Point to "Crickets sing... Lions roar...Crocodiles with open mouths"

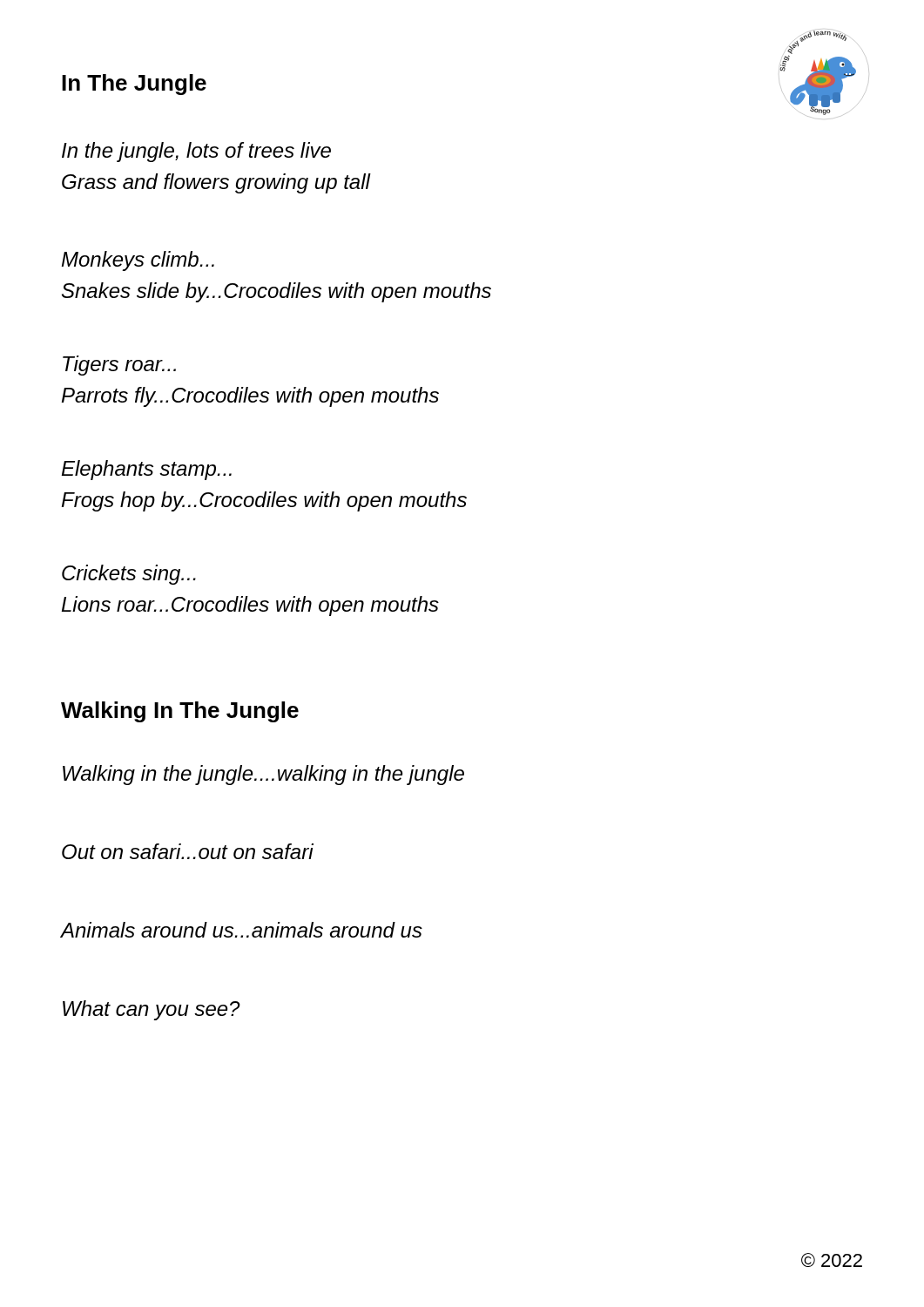(x=250, y=589)
